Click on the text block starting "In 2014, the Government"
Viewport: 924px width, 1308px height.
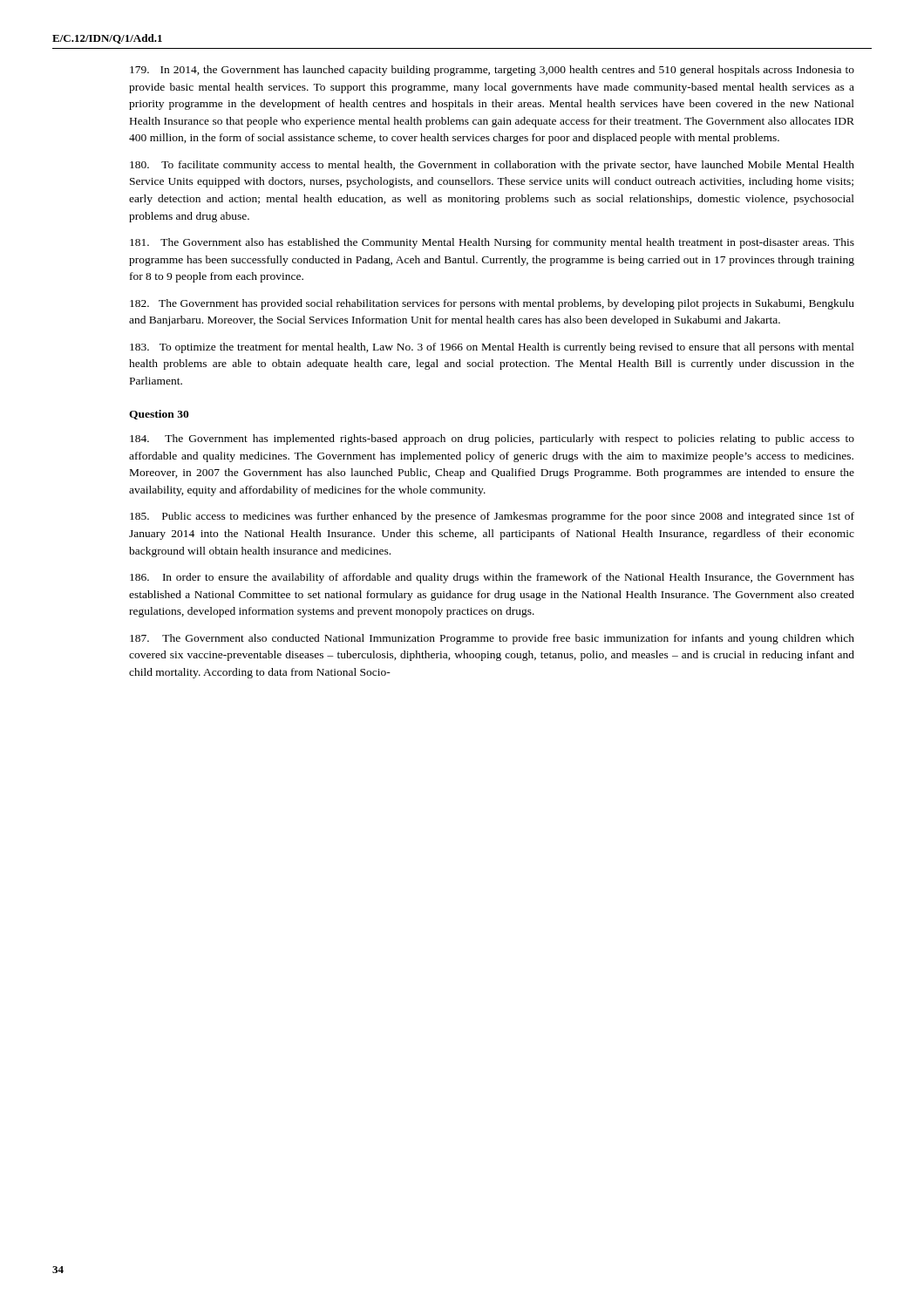pos(492,103)
